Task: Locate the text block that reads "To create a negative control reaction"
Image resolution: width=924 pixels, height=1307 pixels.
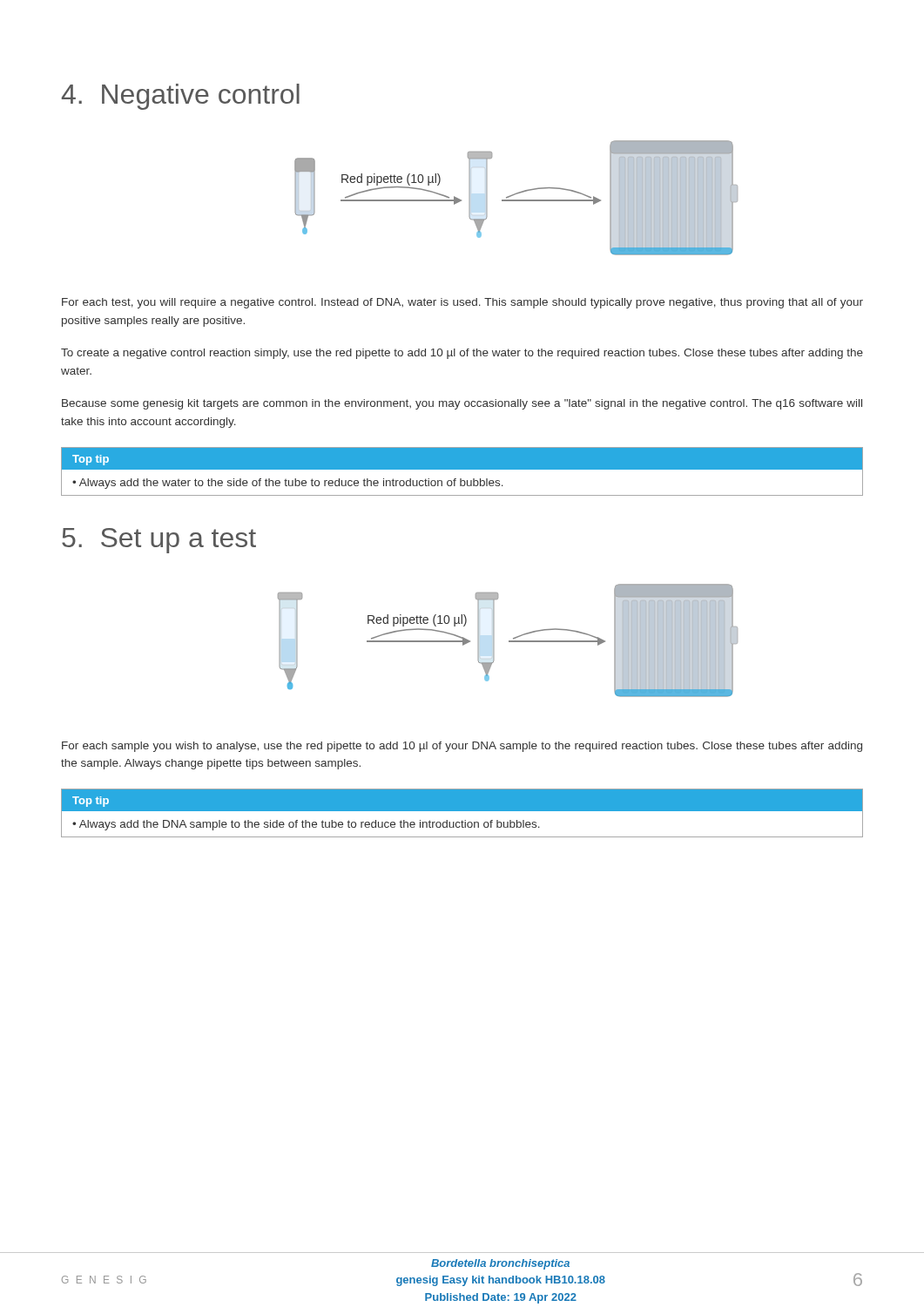Action: (x=462, y=361)
